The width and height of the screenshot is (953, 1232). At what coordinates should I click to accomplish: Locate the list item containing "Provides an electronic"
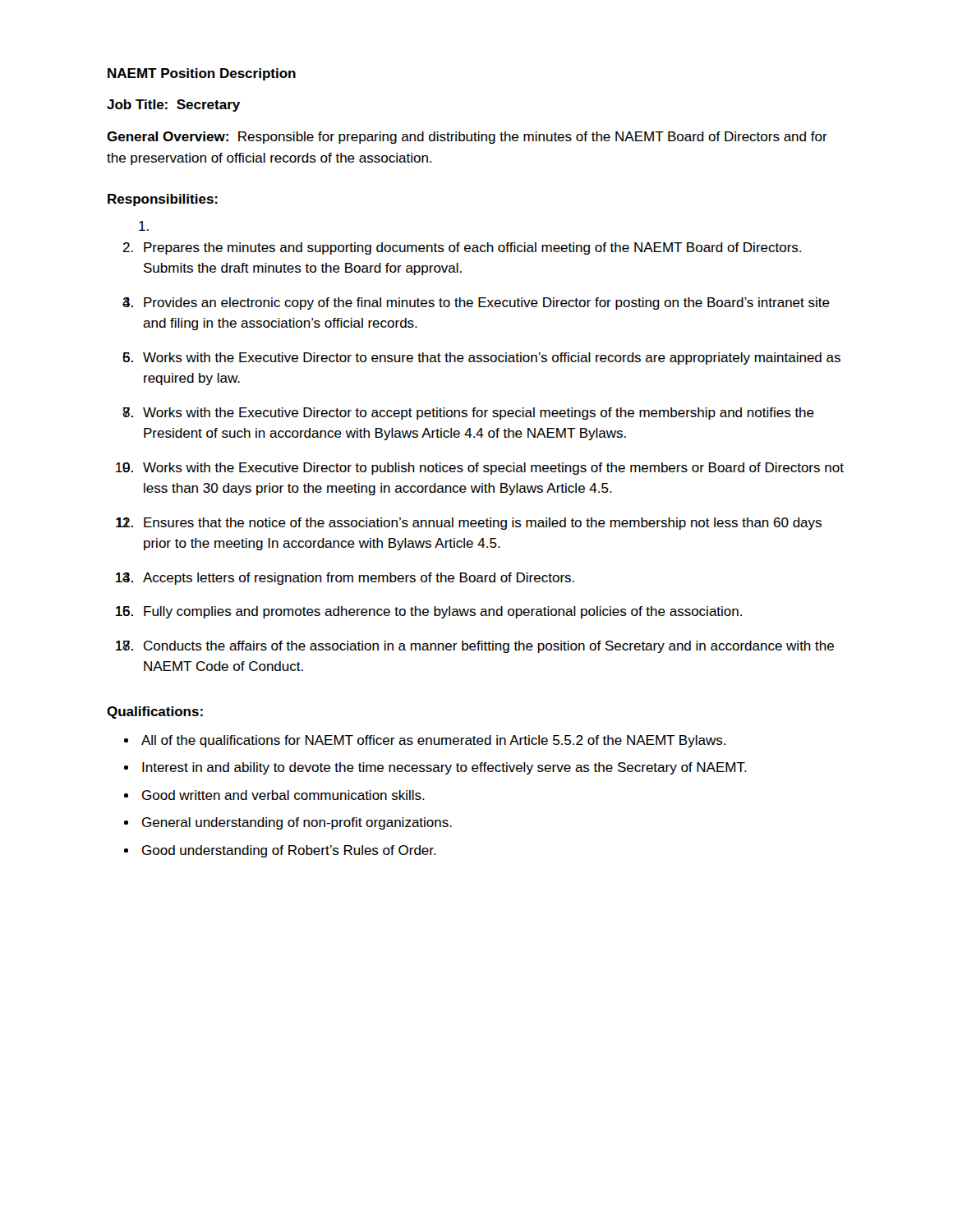tap(492, 313)
